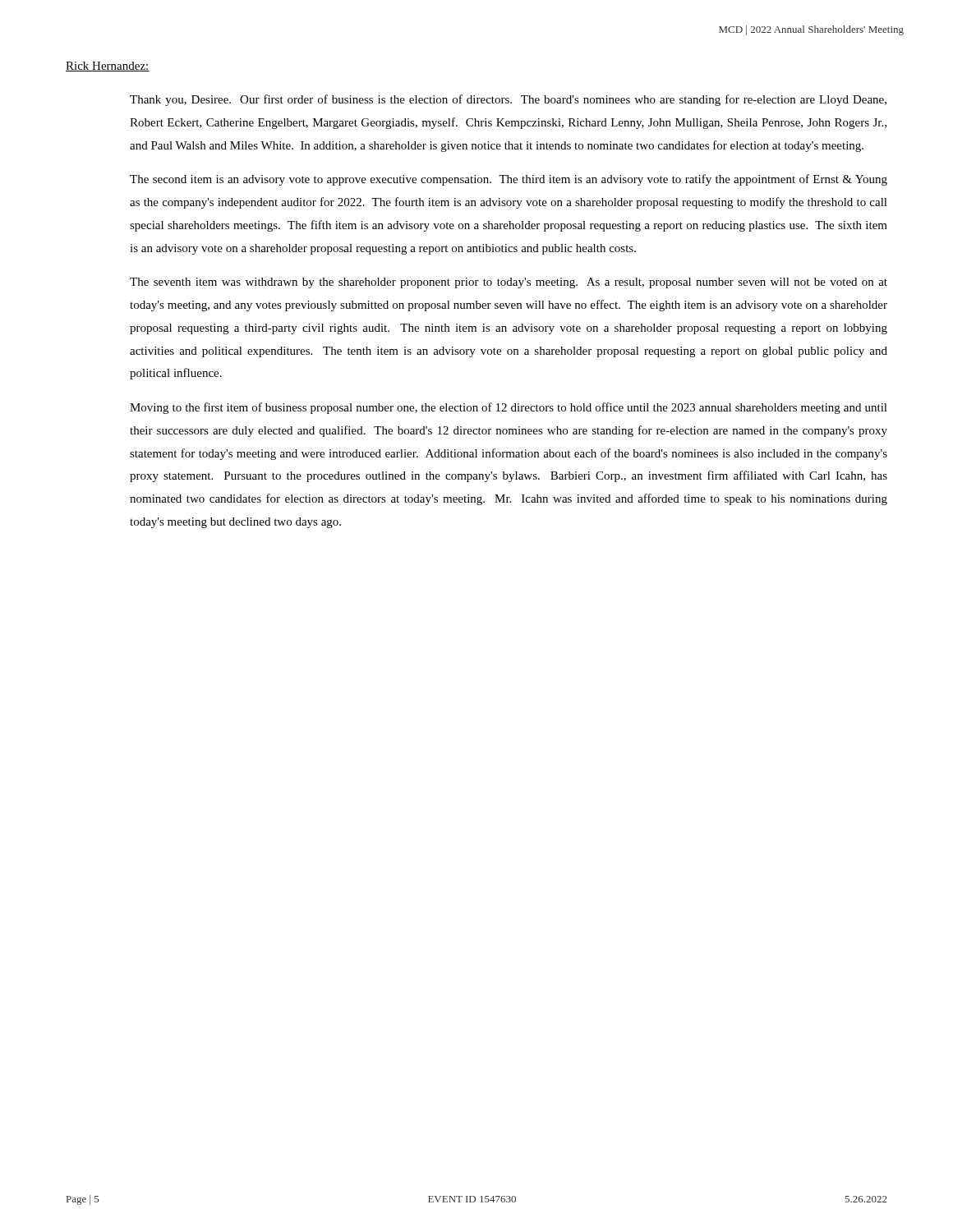
Task: Navigate to the element starting "Thank you, Desiree. Our first order"
Action: pyautogui.click(x=509, y=311)
